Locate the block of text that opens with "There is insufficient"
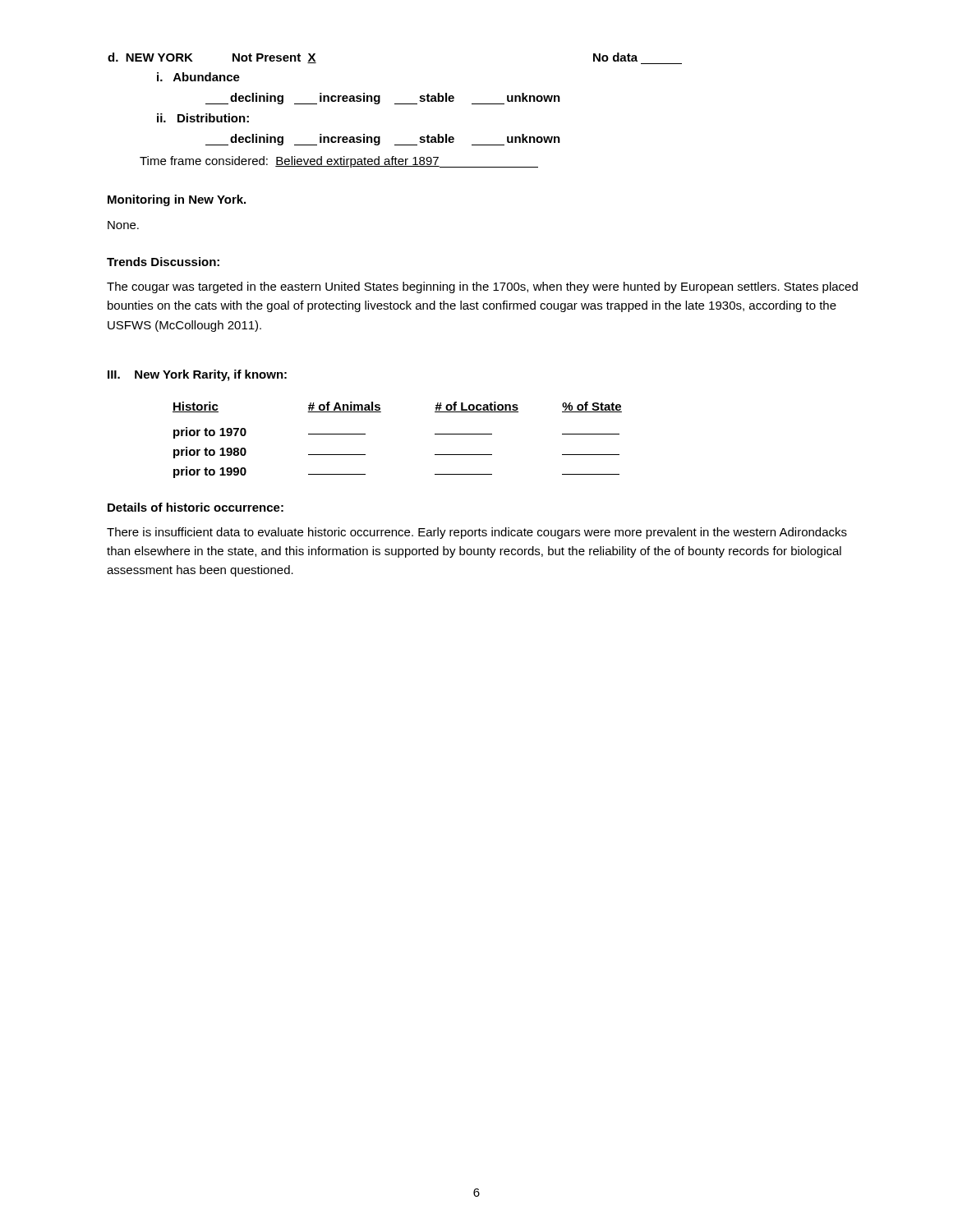 tap(477, 551)
